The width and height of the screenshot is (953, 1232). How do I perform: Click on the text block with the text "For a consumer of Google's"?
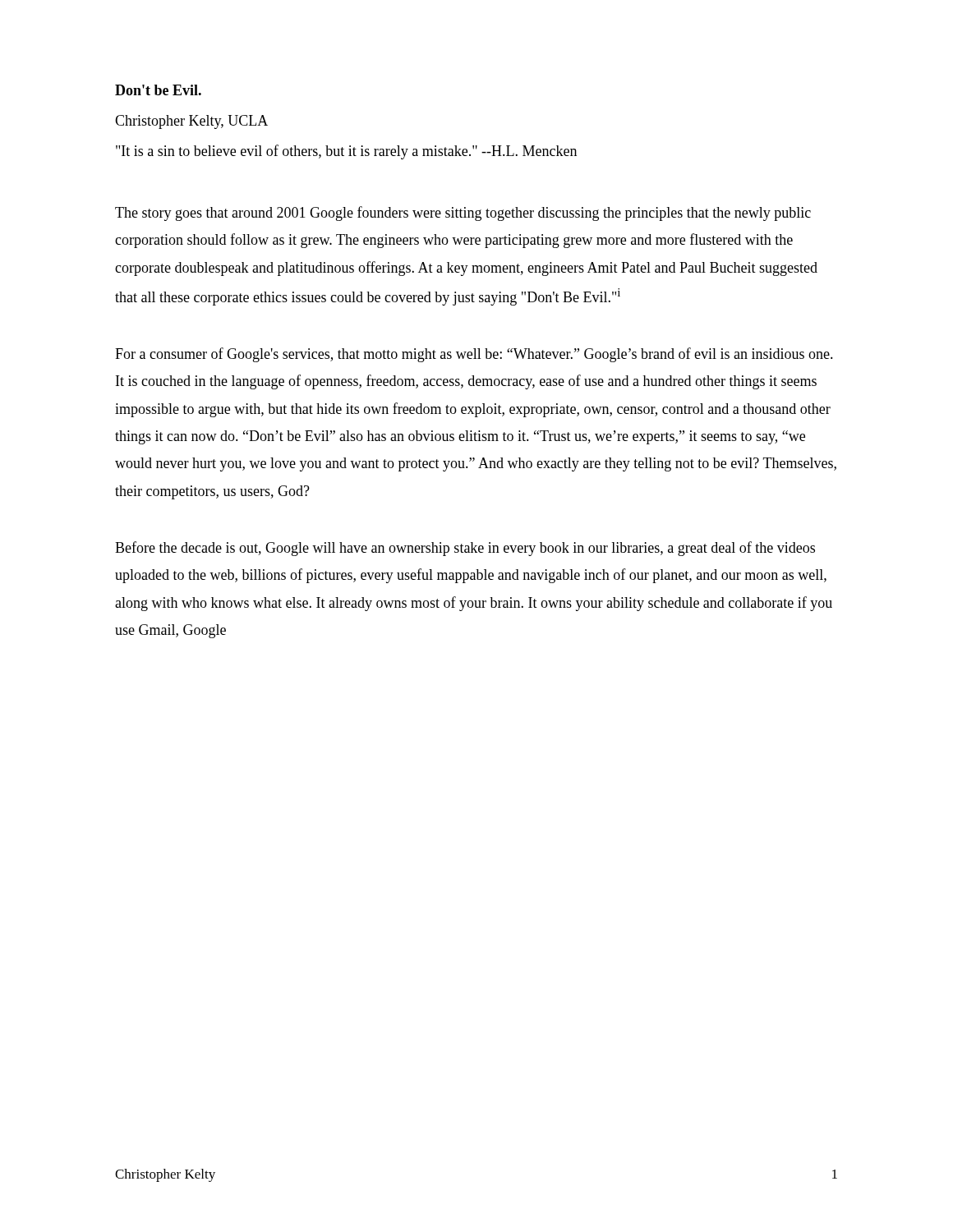click(476, 423)
